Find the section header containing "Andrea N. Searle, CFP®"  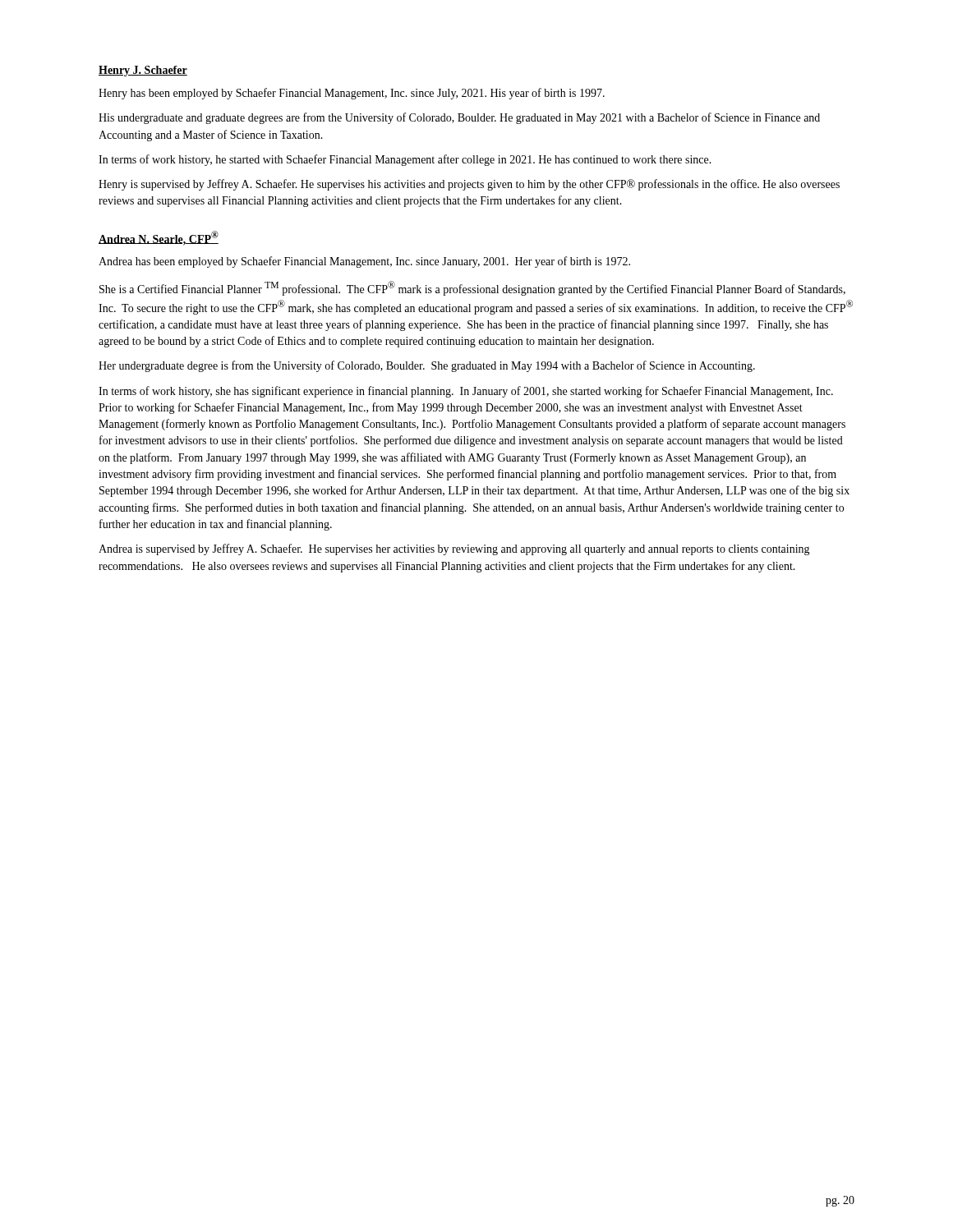tap(158, 237)
